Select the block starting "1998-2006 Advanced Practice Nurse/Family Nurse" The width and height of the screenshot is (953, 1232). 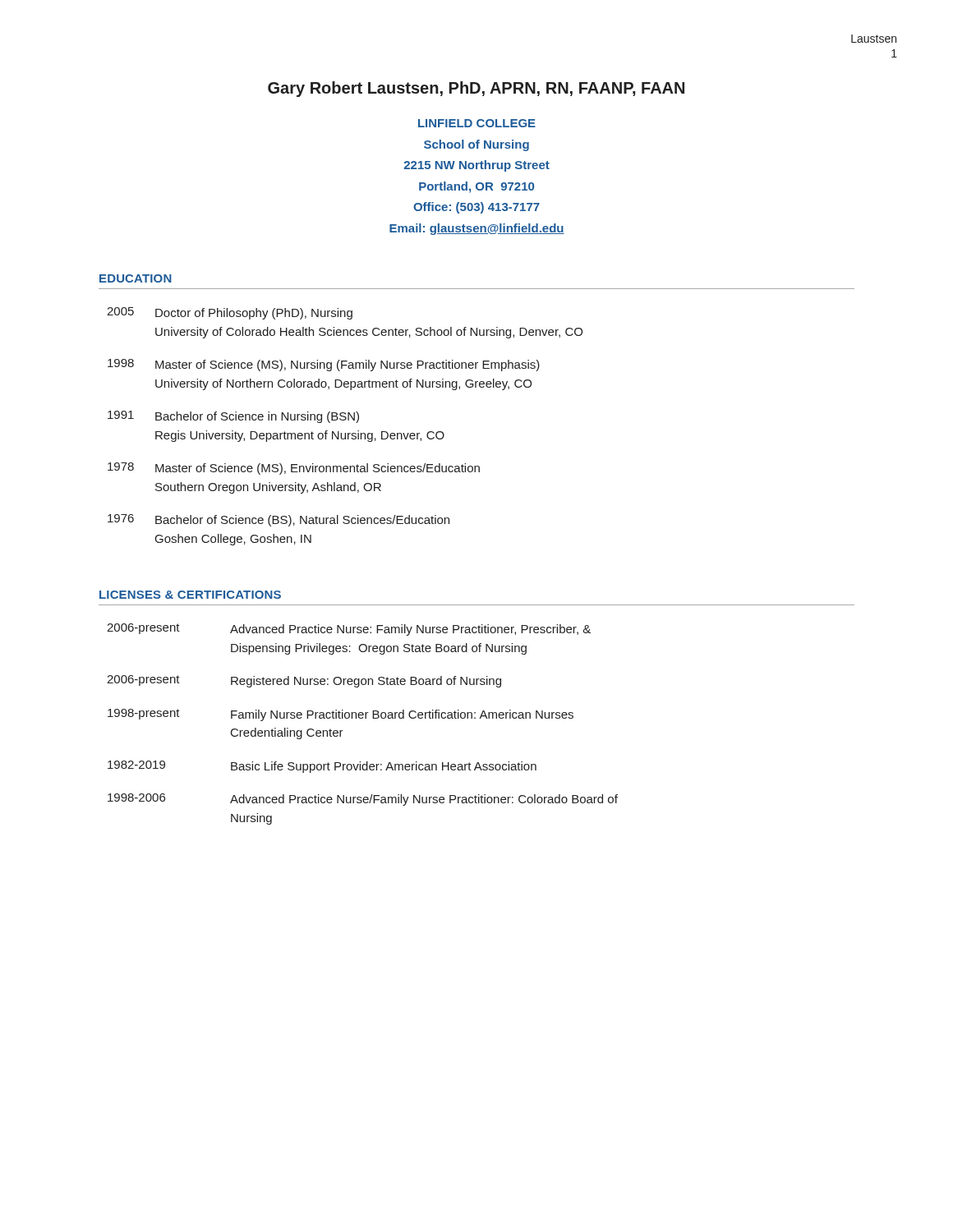481,809
